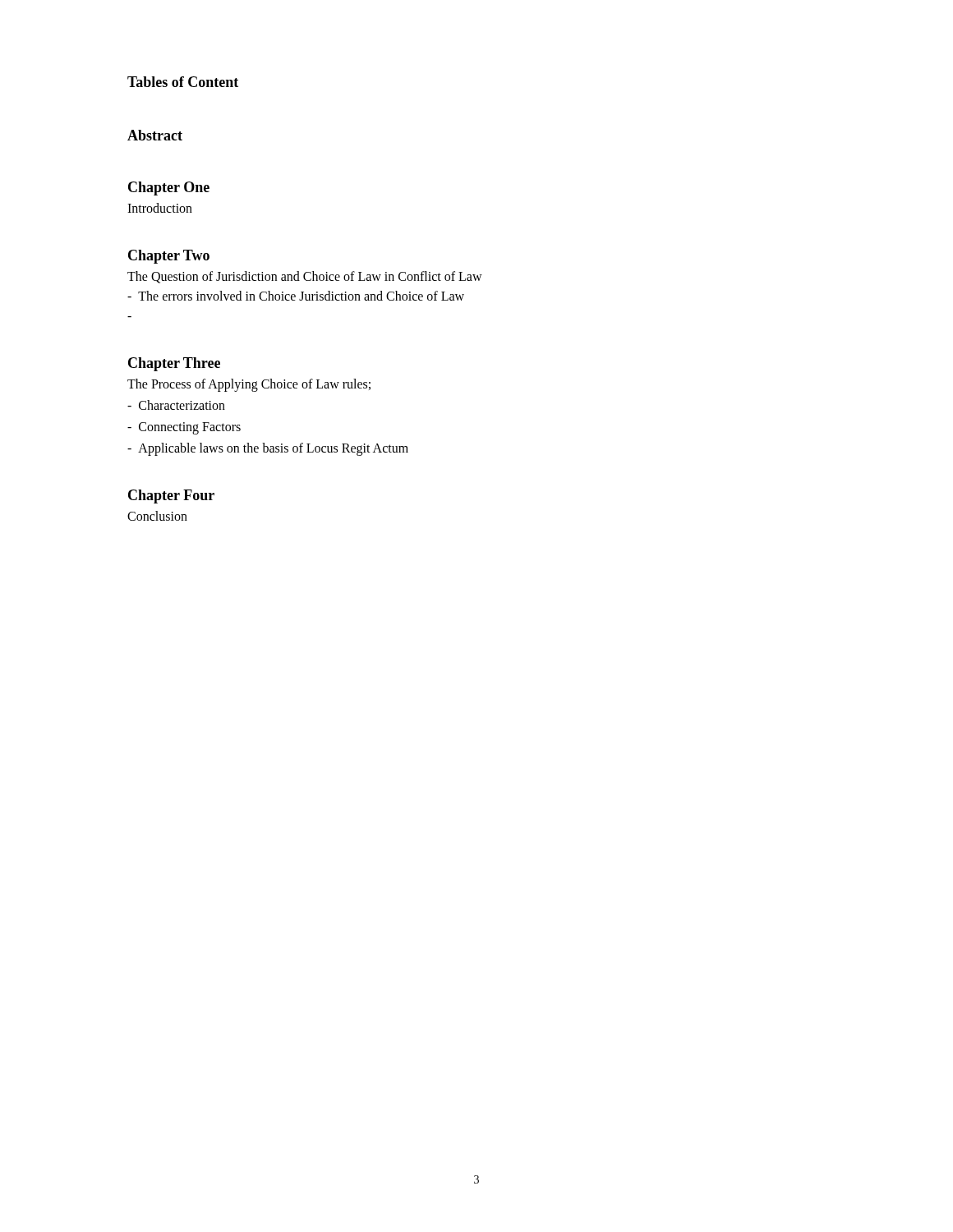The width and height of the screenshot is (953, 1232).
Task: Click on the list item containing "-Applicable laws on"
Action: pos(268,449)
